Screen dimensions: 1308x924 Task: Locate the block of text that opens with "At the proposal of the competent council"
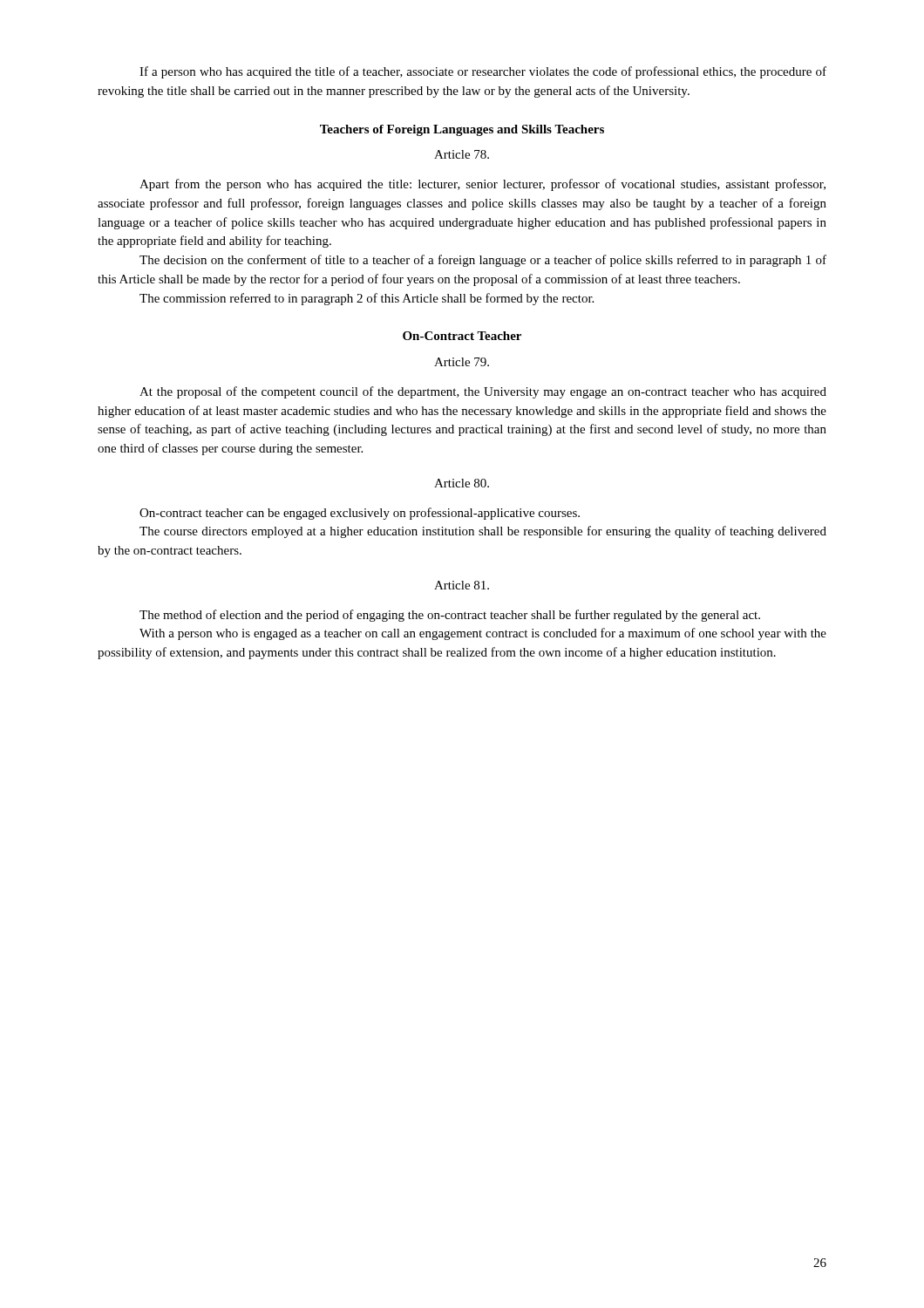pos(462,421)
